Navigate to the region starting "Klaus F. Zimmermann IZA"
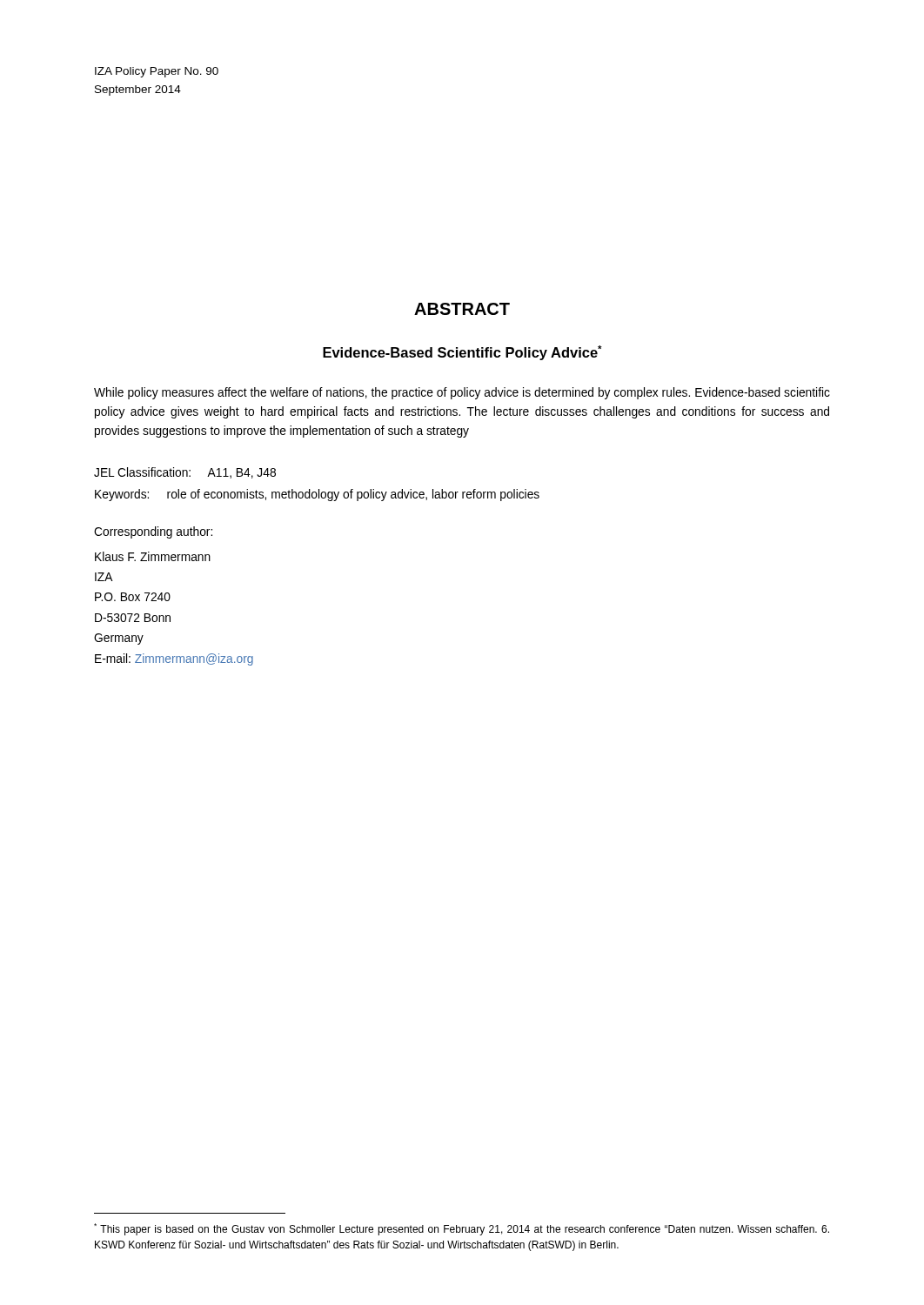 click(x=174, y=608)
